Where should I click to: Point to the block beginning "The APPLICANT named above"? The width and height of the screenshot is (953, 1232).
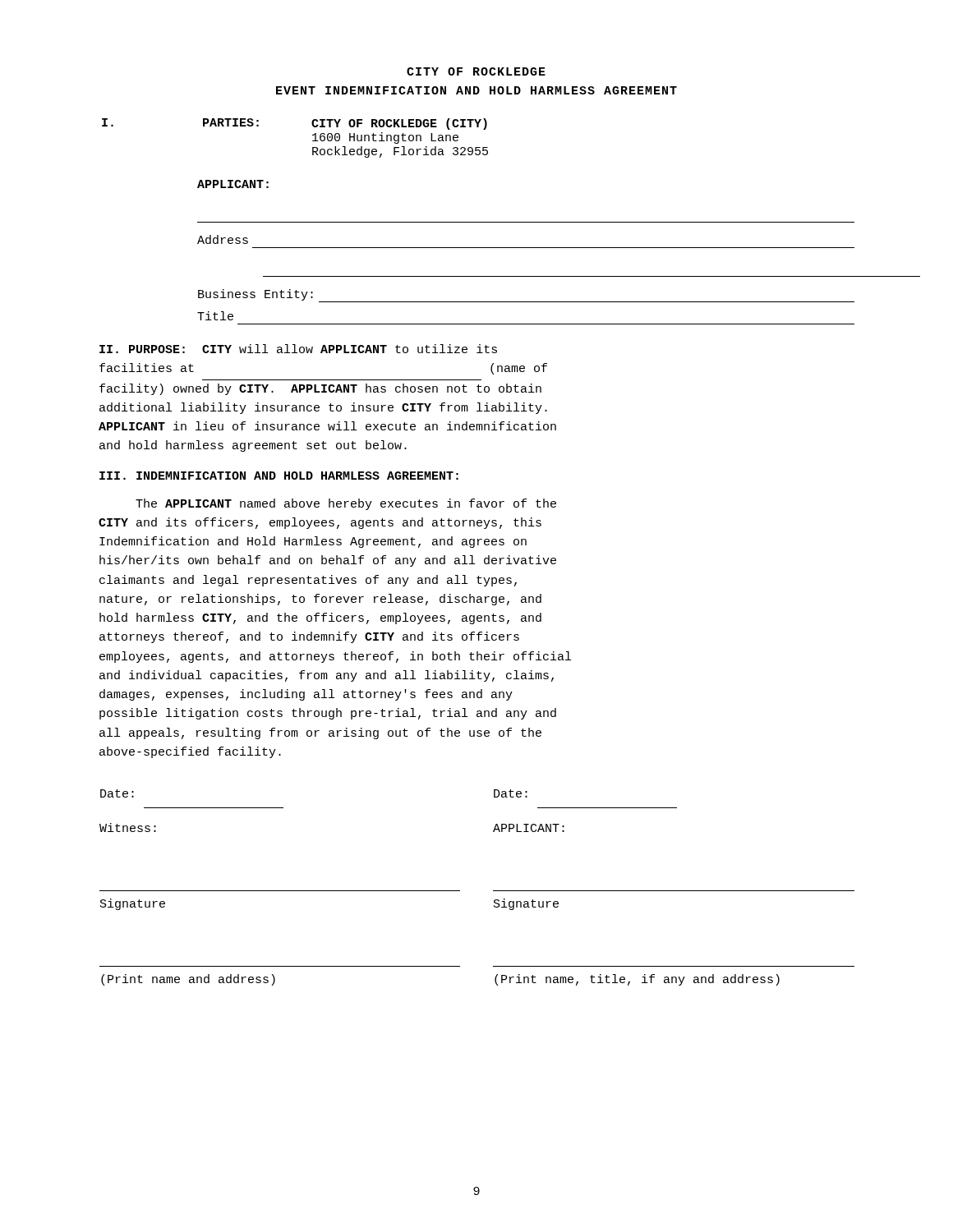[335, 628]
